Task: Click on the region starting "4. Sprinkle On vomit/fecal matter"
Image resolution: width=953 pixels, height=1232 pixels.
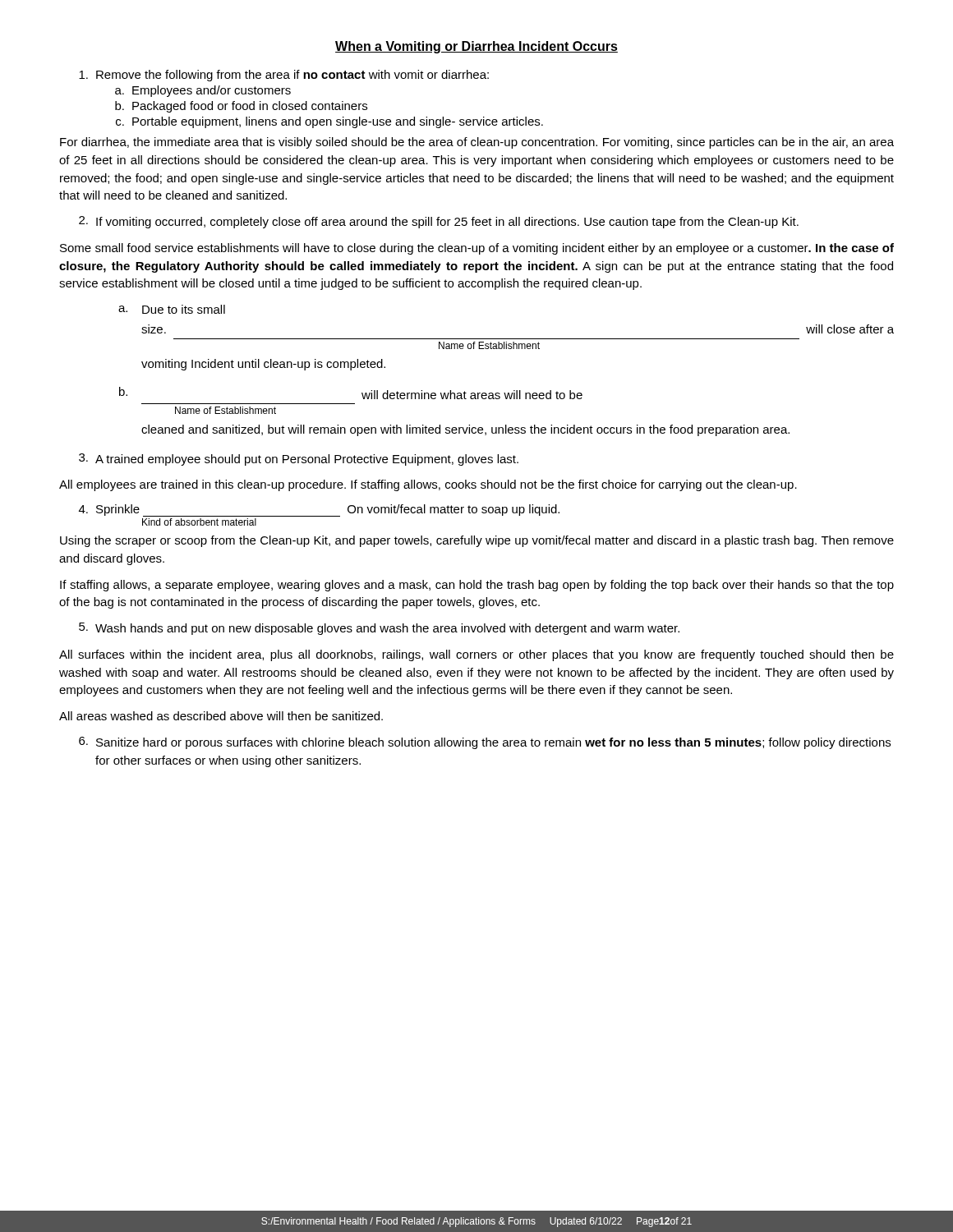Action: coord(476,515)
